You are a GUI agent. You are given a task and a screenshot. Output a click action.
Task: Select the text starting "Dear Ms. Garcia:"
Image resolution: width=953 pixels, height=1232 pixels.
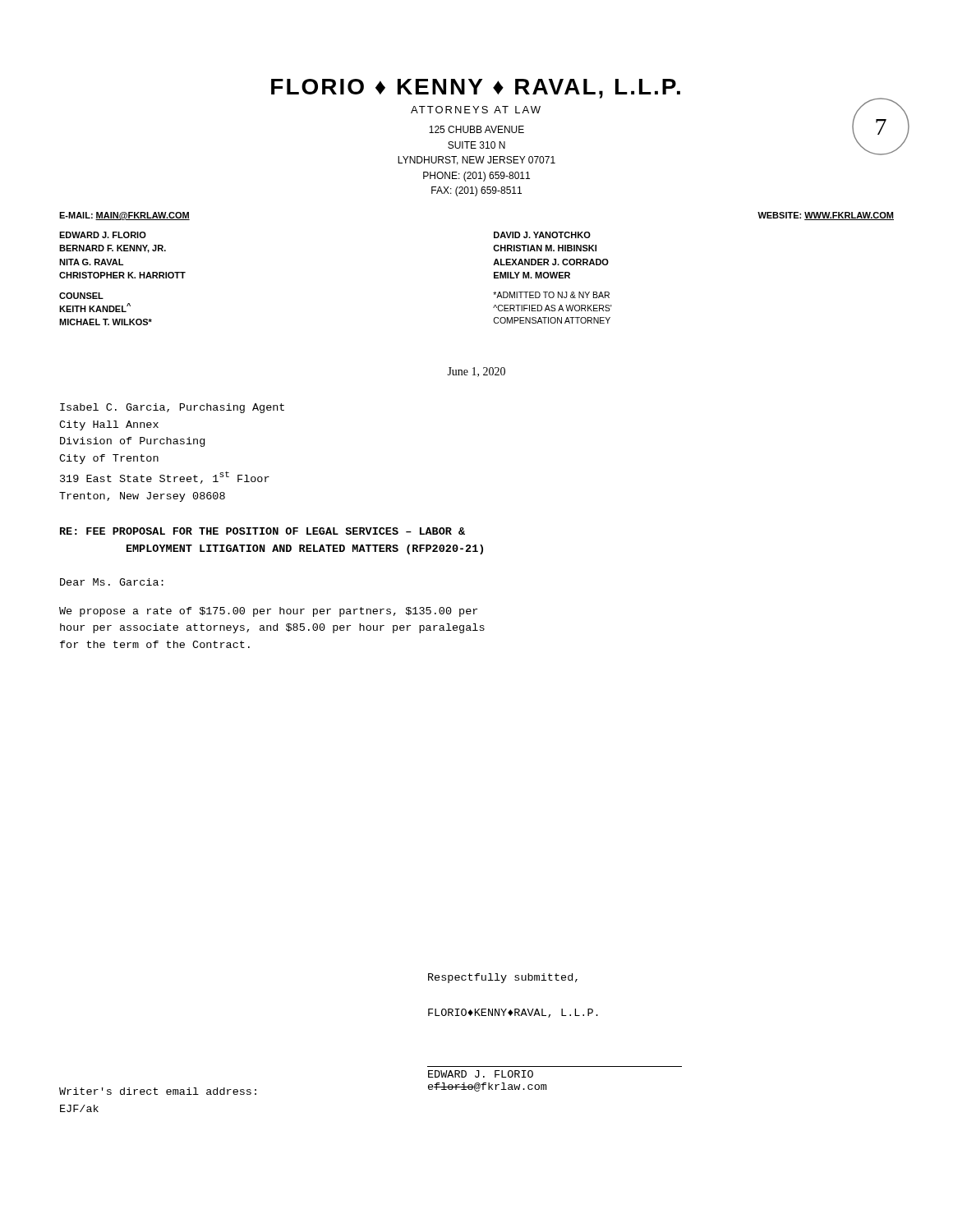tap(112, 582)
